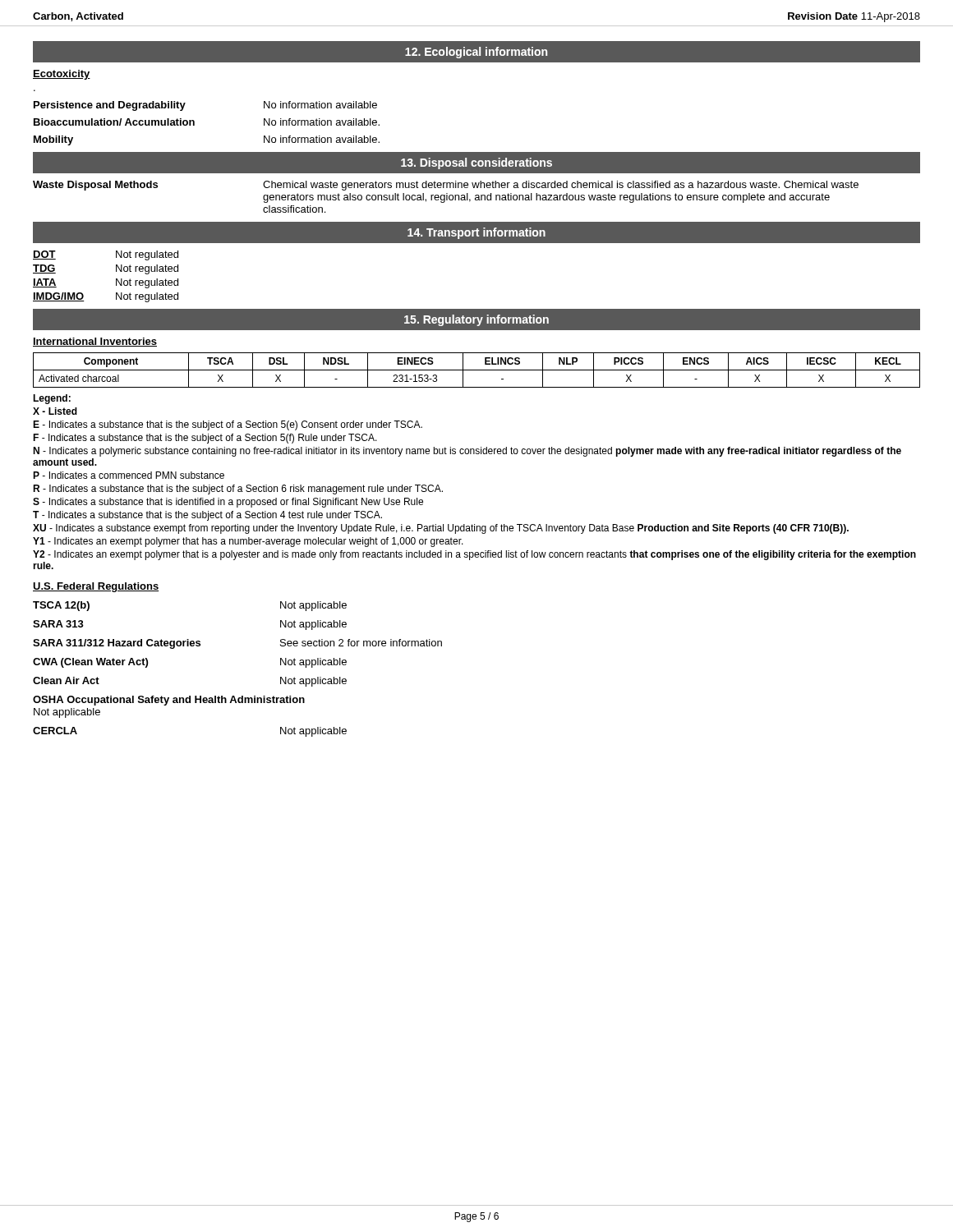Image resolution: width=953 pixels, height=1232 pixels.
Task: Select the text with the text "Clean Air Act Not applicable"
Action: pos(69,681)
